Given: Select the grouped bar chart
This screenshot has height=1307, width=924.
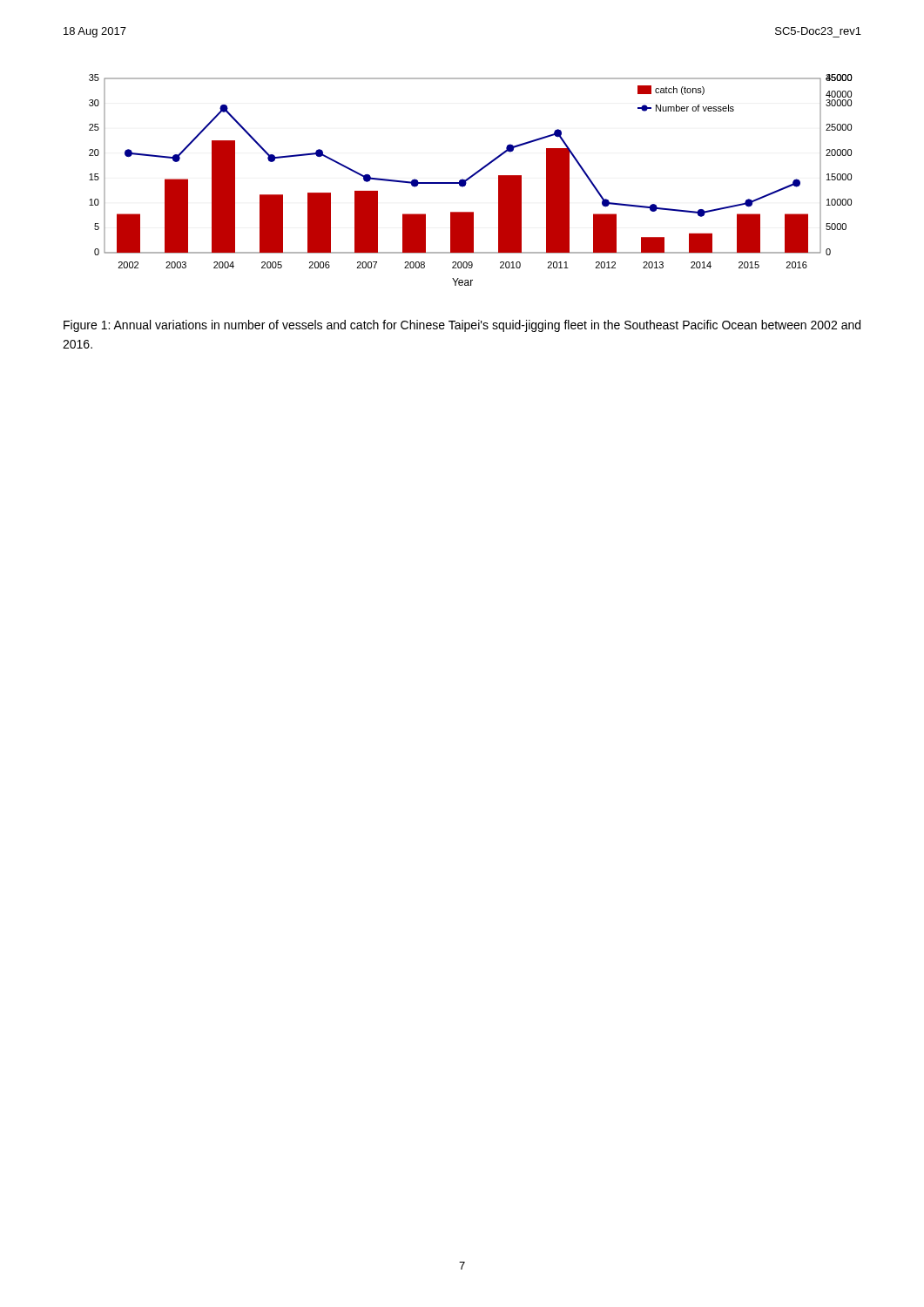Looking at the screenshot, I should pyautogui.click(x=462, y=189).
